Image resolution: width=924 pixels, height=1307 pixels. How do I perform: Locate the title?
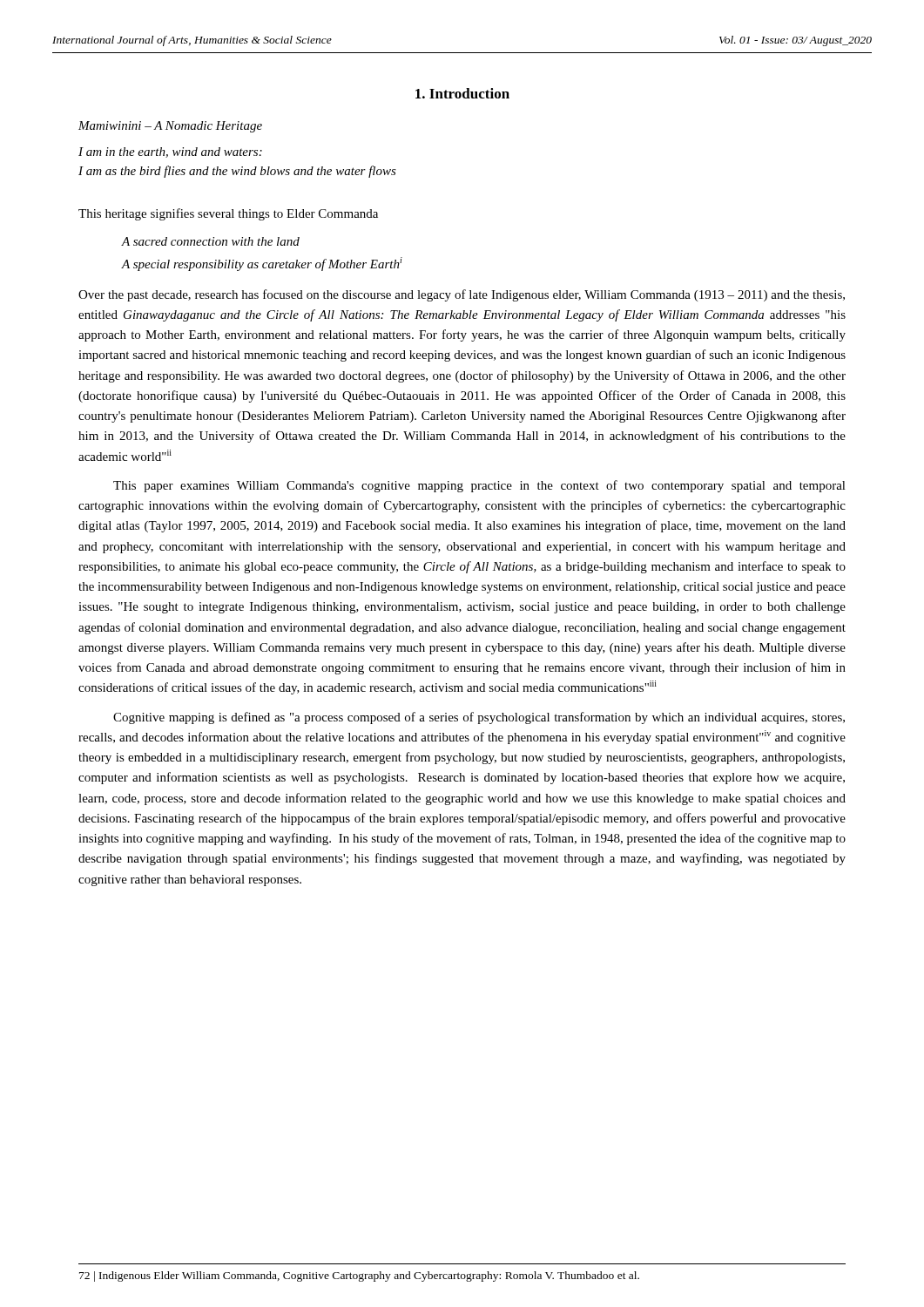(x=462, y=94)
